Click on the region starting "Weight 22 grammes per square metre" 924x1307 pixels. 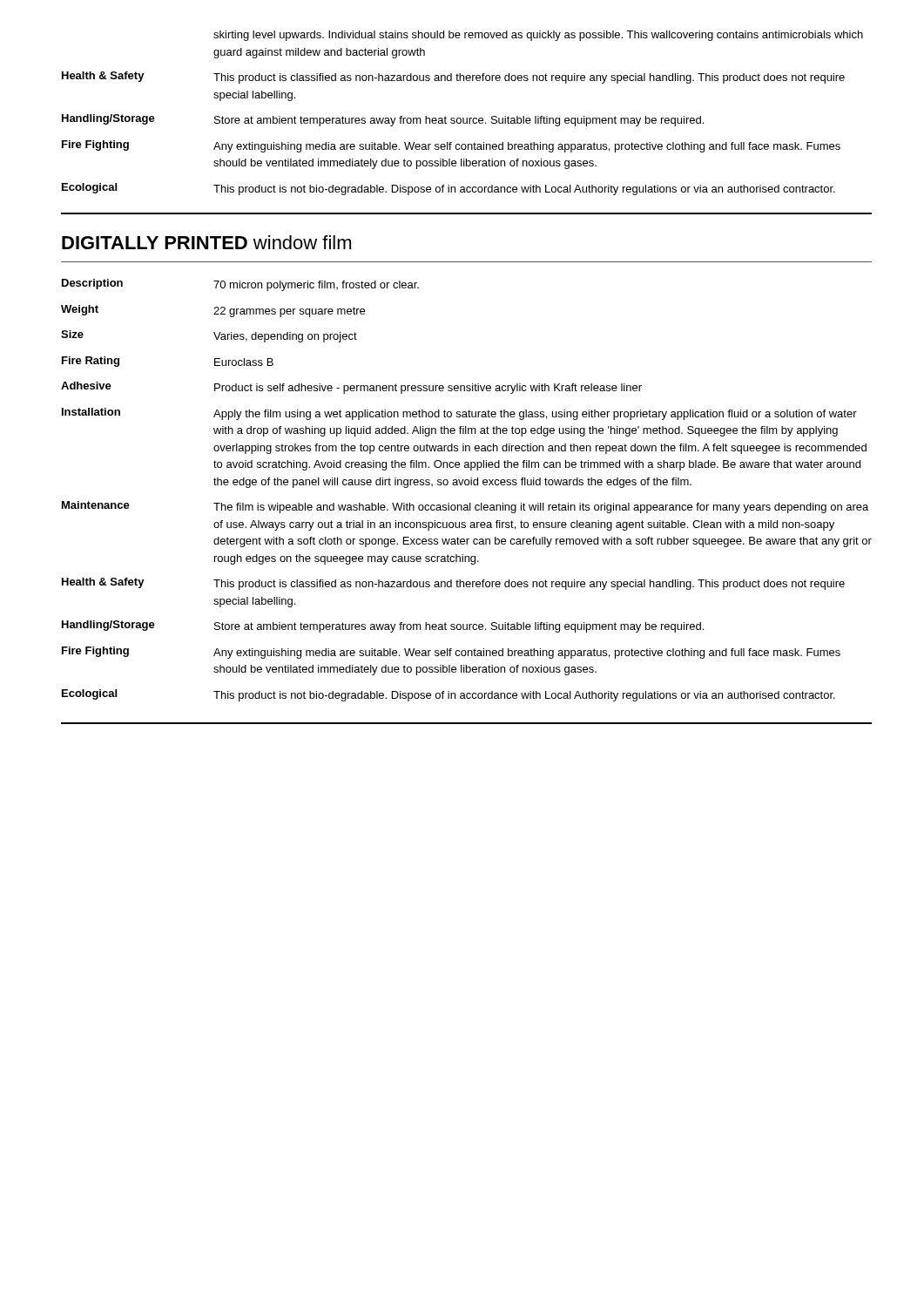pyautogui.click(x=213, y=311)
